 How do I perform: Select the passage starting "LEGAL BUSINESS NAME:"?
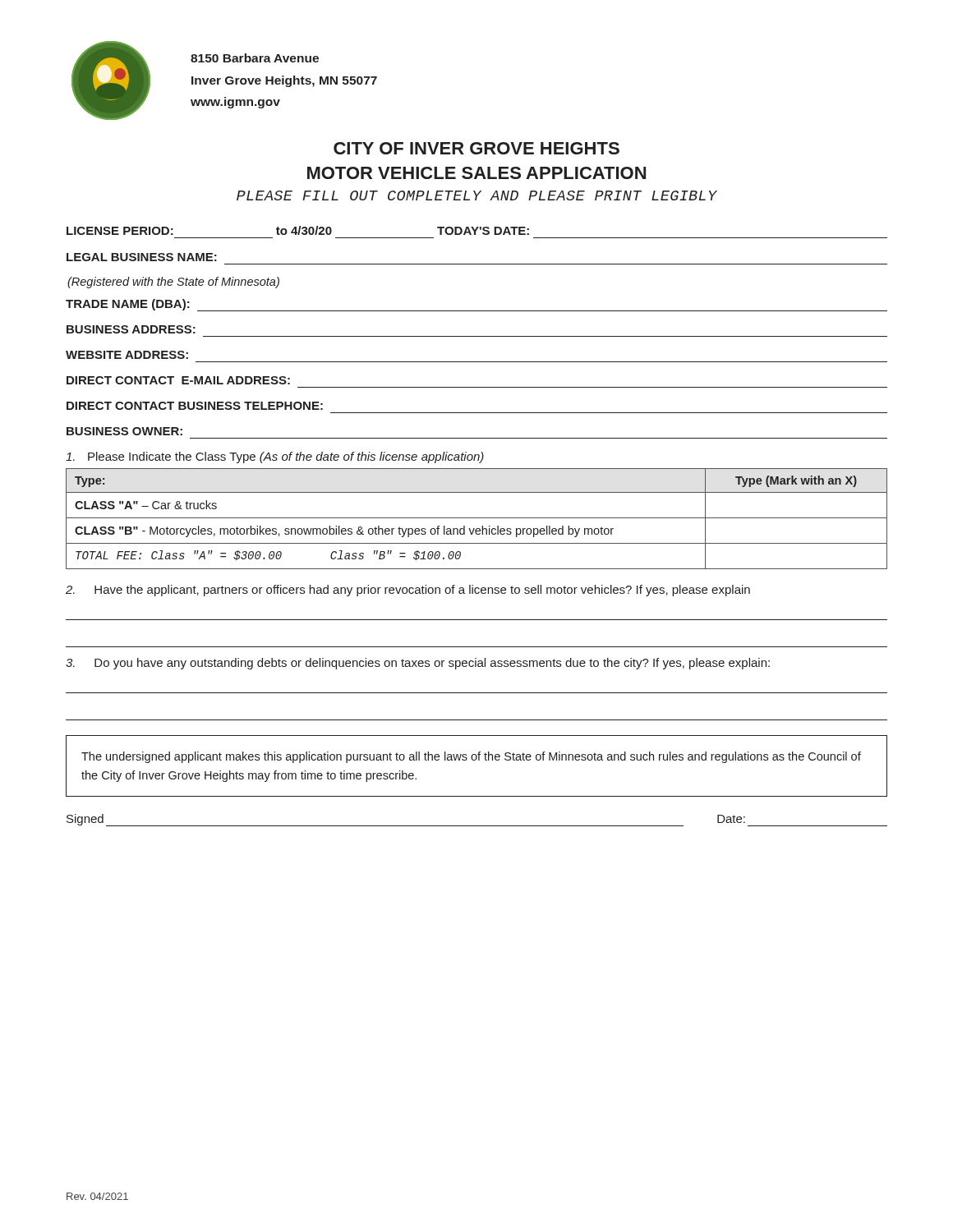[476, 257]
